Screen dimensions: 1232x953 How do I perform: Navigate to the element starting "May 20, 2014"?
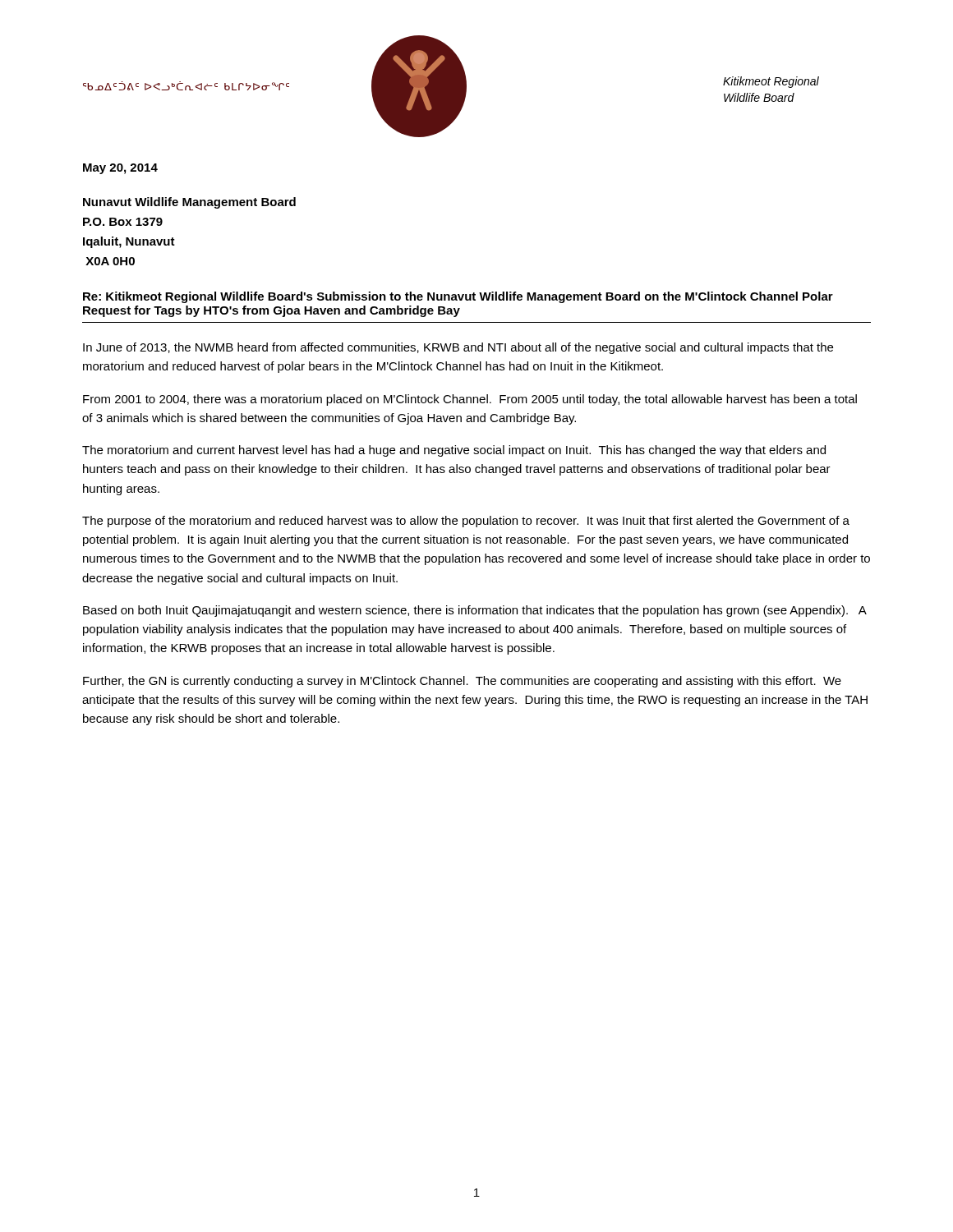(120, 167)
